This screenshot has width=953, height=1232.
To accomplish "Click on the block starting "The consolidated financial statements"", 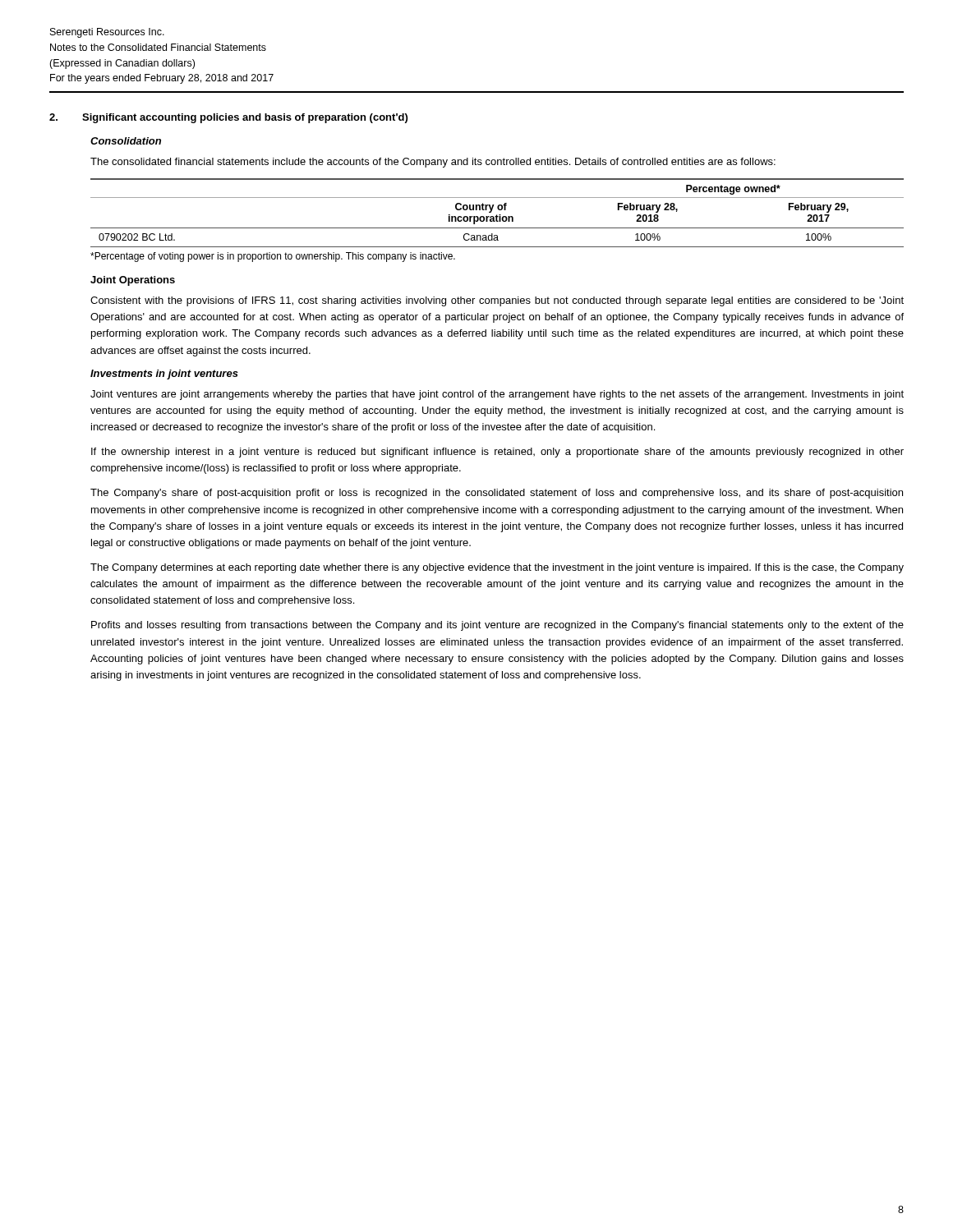I will 433,161.
